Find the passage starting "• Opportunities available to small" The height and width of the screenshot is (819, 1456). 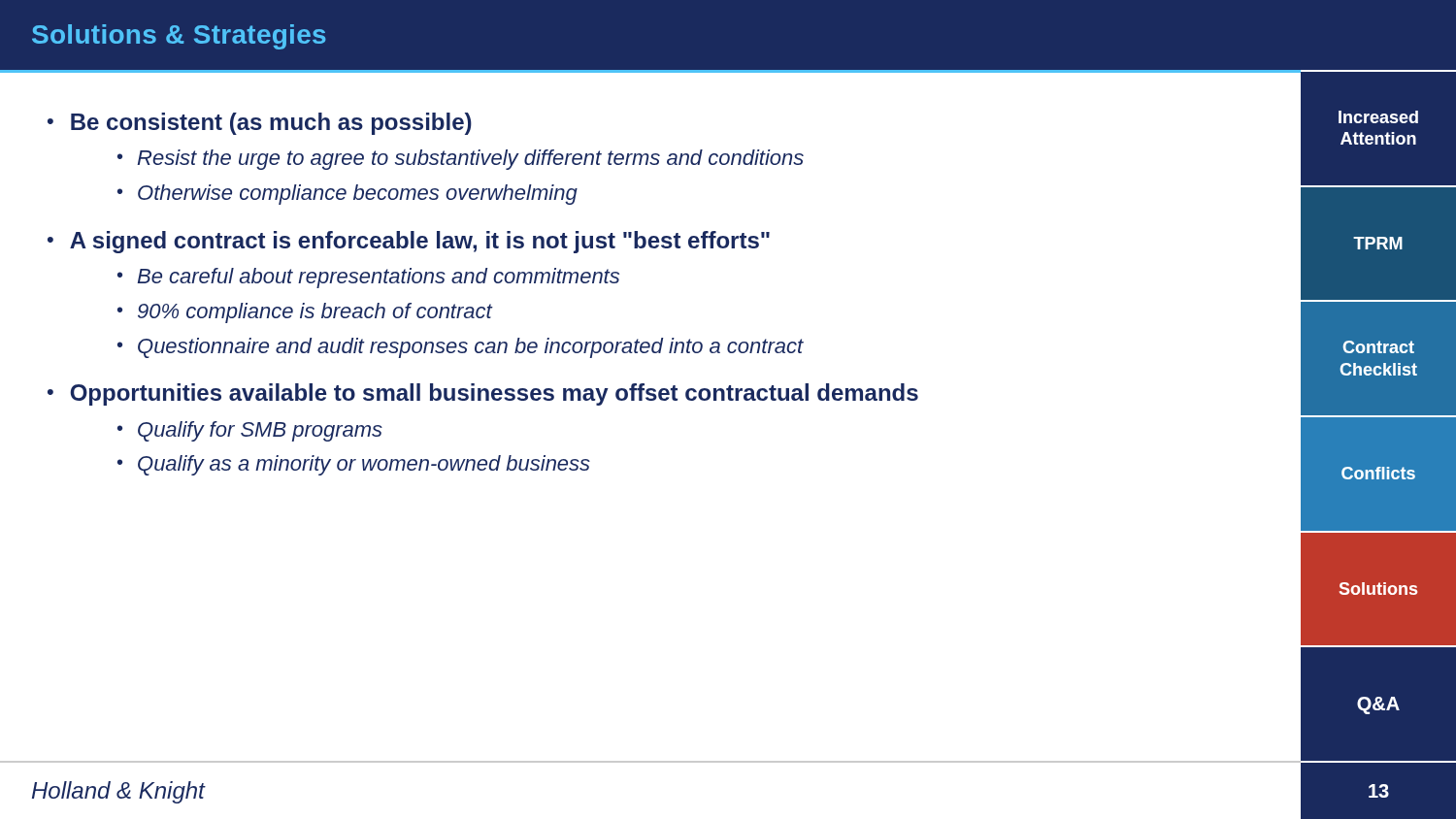coord(483,393)
